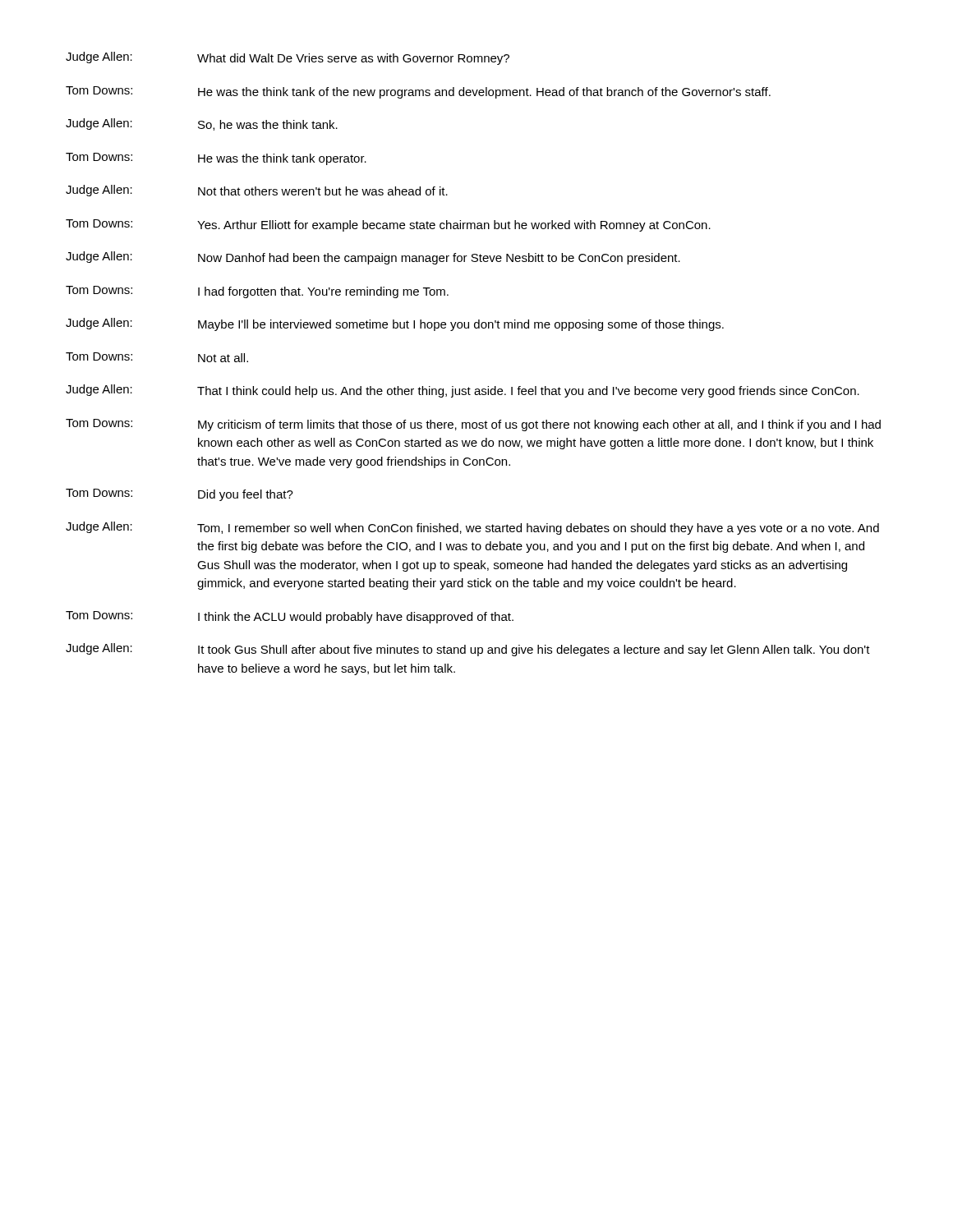
Task: Locate the text block containing "Judge Allen: Tom, I remember so well"
Action: [476, 556]
